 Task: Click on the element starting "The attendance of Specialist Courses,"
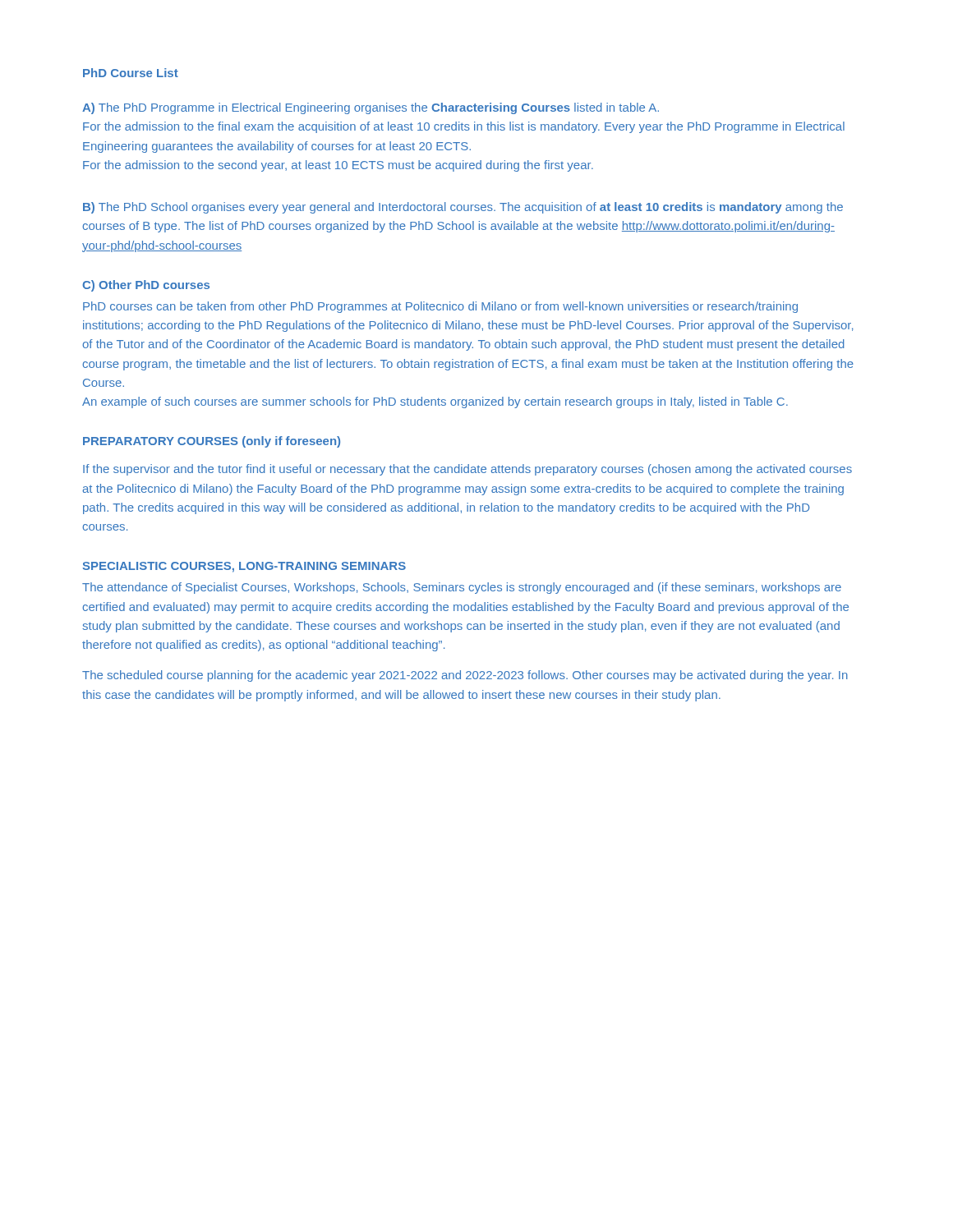tap(466, 616)
